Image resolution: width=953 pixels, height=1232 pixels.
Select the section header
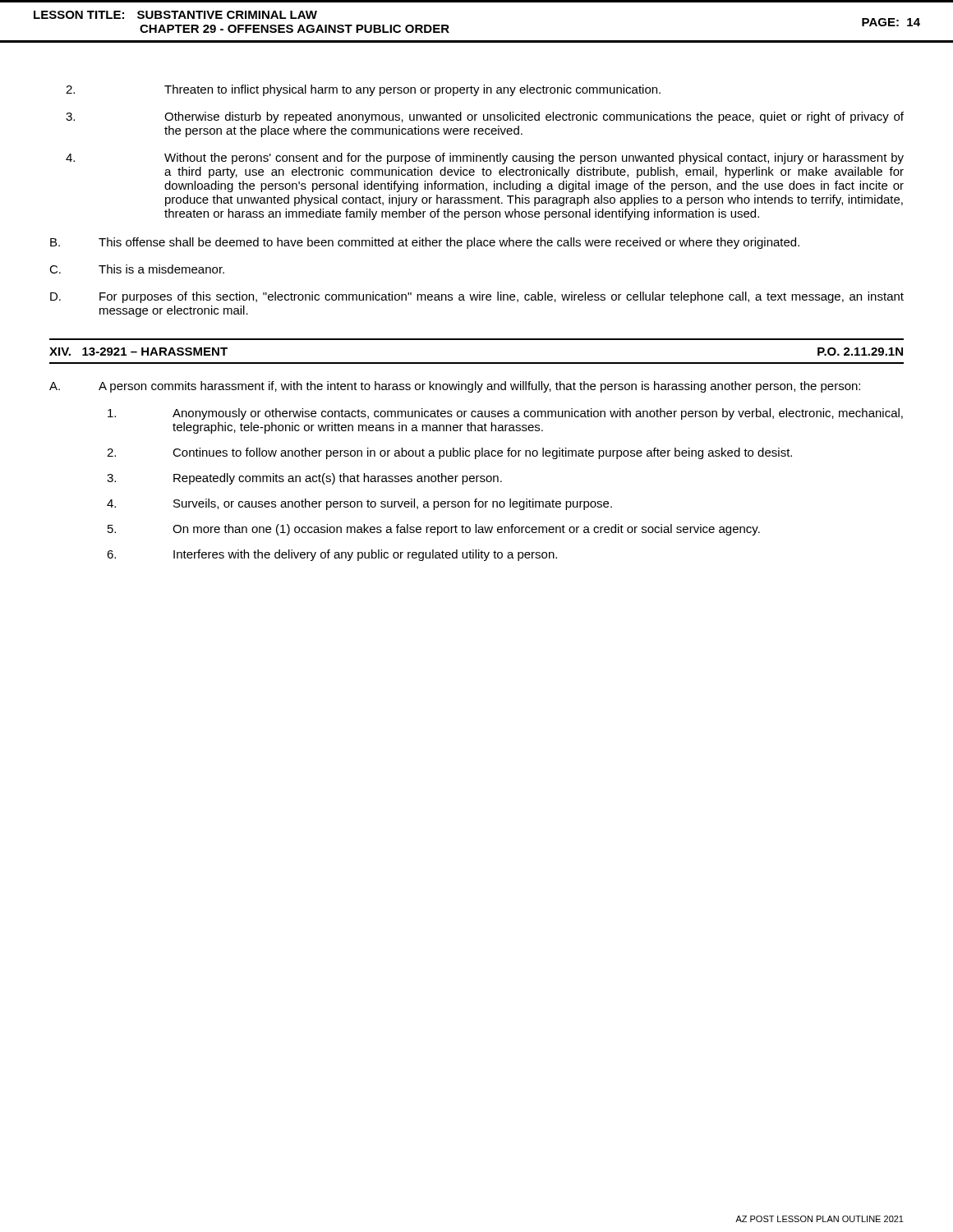(476, 351)
